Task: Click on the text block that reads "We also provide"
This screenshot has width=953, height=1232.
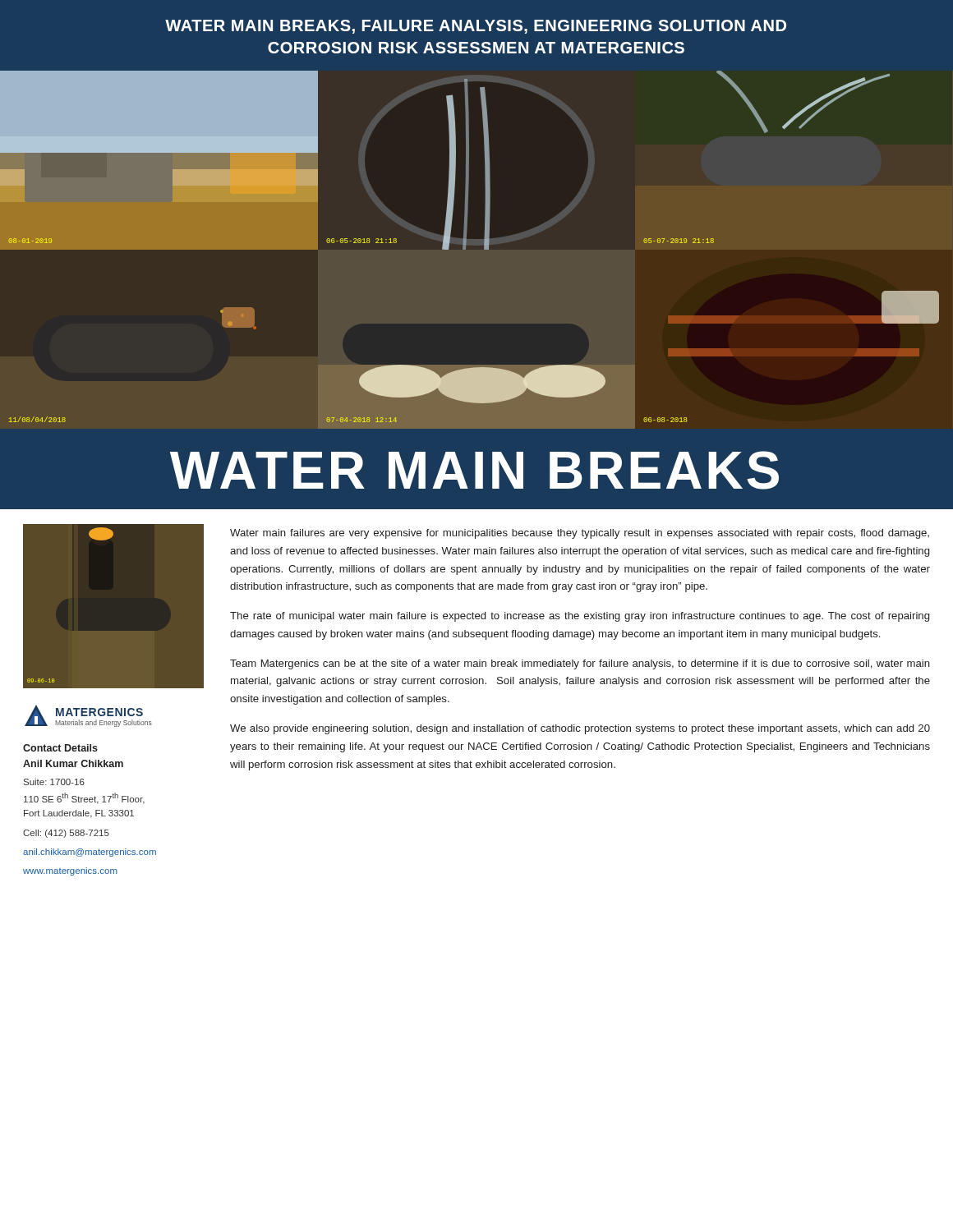Action: pyautogui.click(x=580, y=746)
